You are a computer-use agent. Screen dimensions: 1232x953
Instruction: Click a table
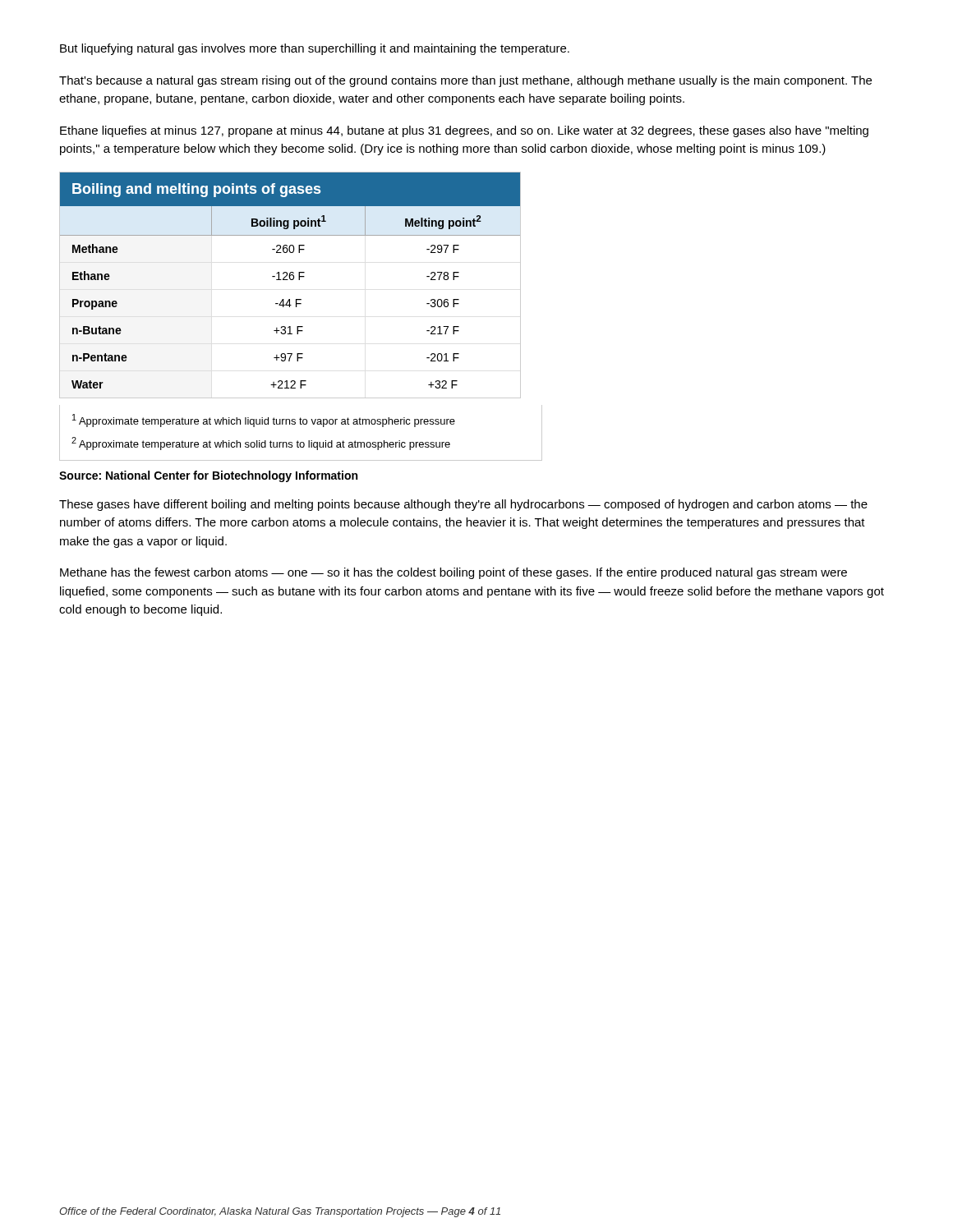(x=476, y=316)
